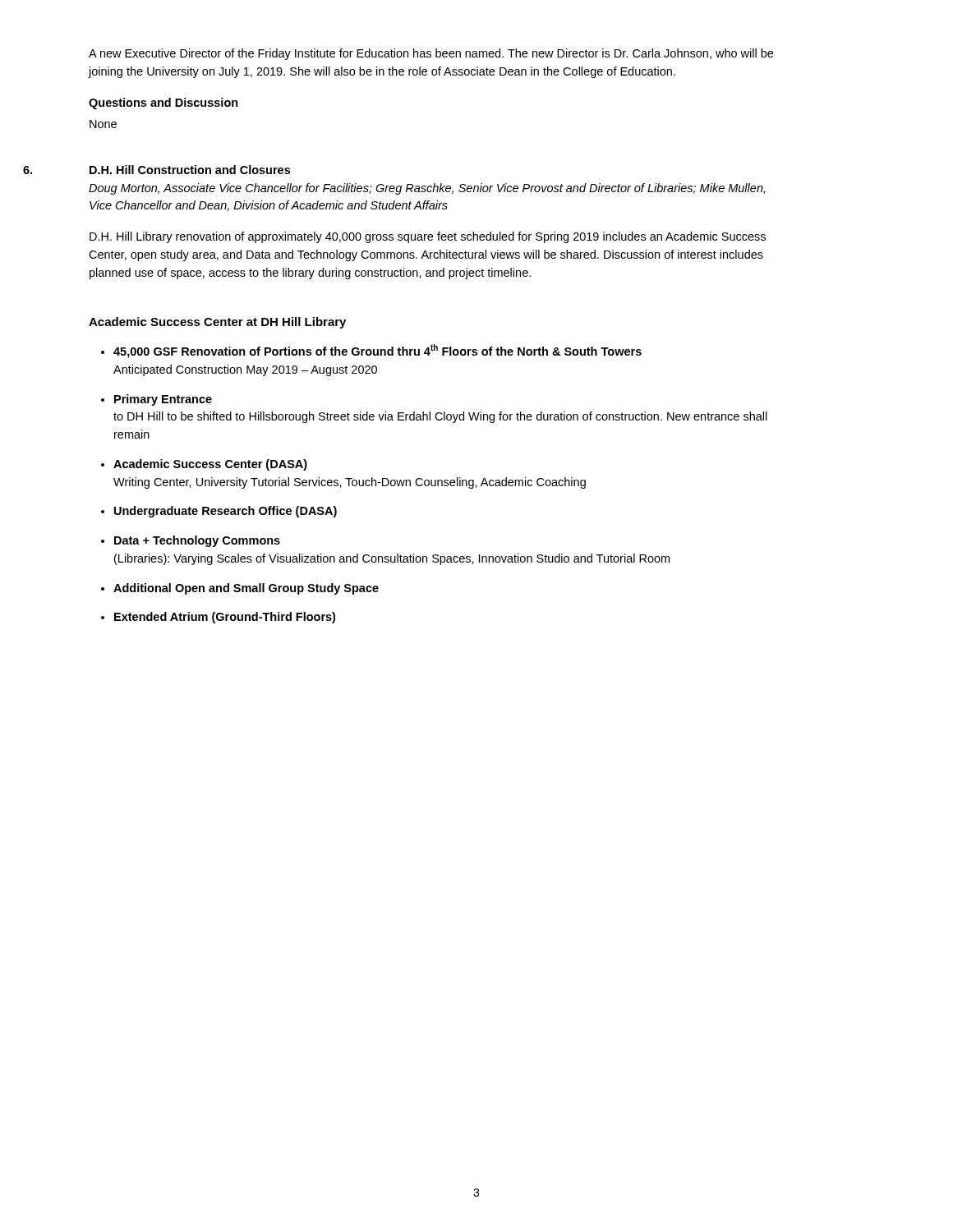Find "Questions and Discussion" on this page
Image resolution: width=953 pixels, height=1232 pixels.
(164, 102)
